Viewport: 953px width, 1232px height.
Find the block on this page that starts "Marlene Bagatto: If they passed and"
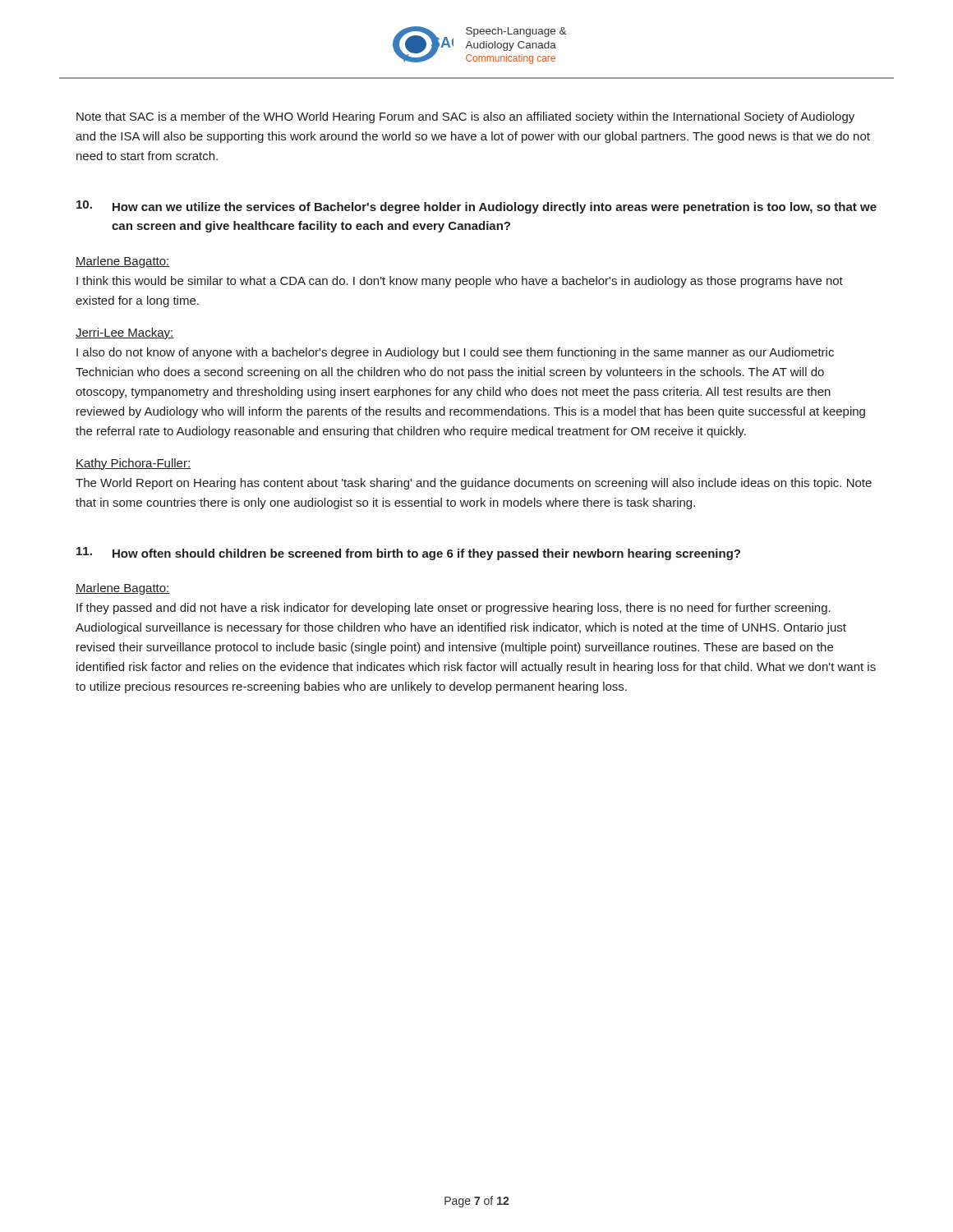point(476,638)
